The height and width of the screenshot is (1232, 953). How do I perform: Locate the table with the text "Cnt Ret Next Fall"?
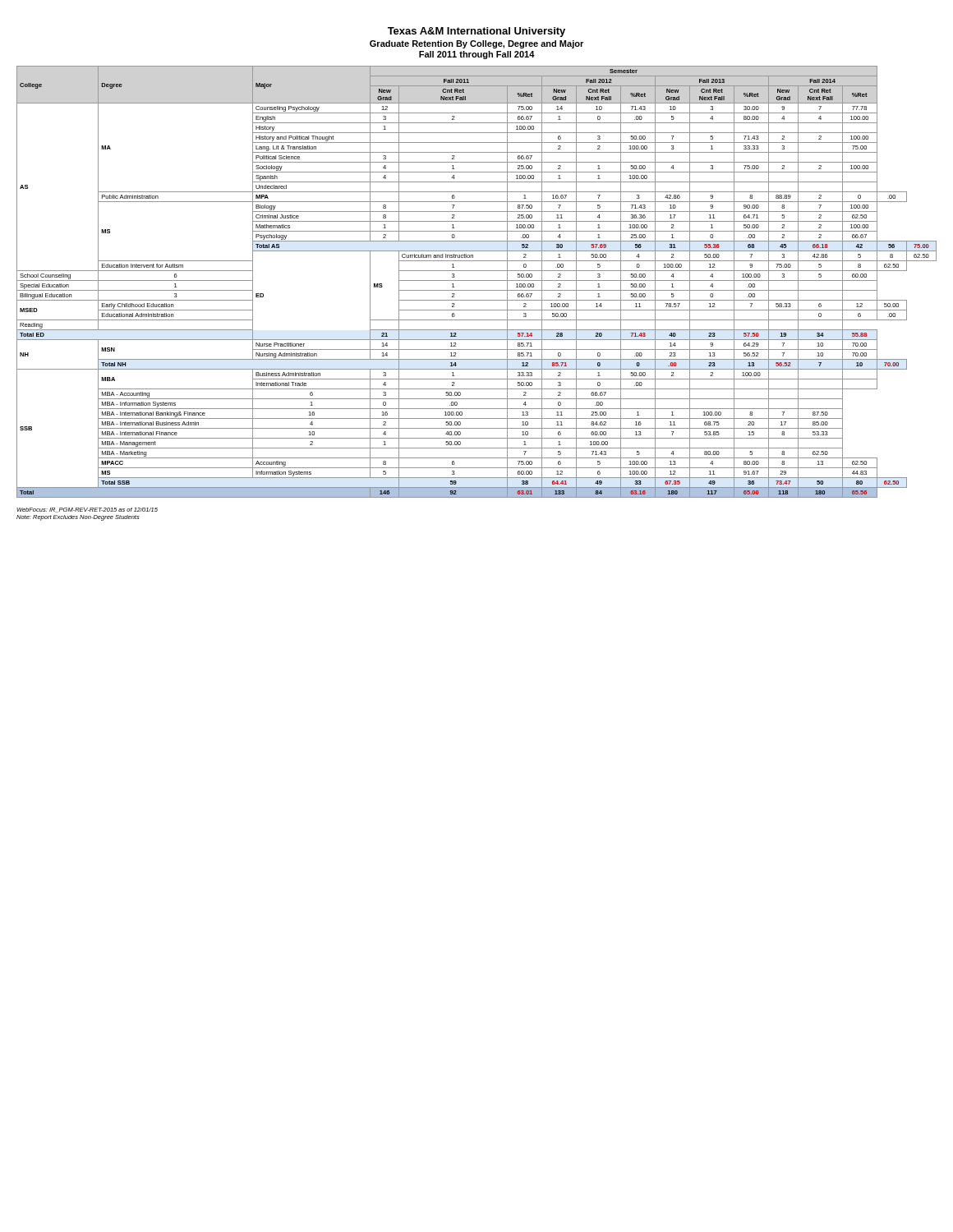point(476,282)
